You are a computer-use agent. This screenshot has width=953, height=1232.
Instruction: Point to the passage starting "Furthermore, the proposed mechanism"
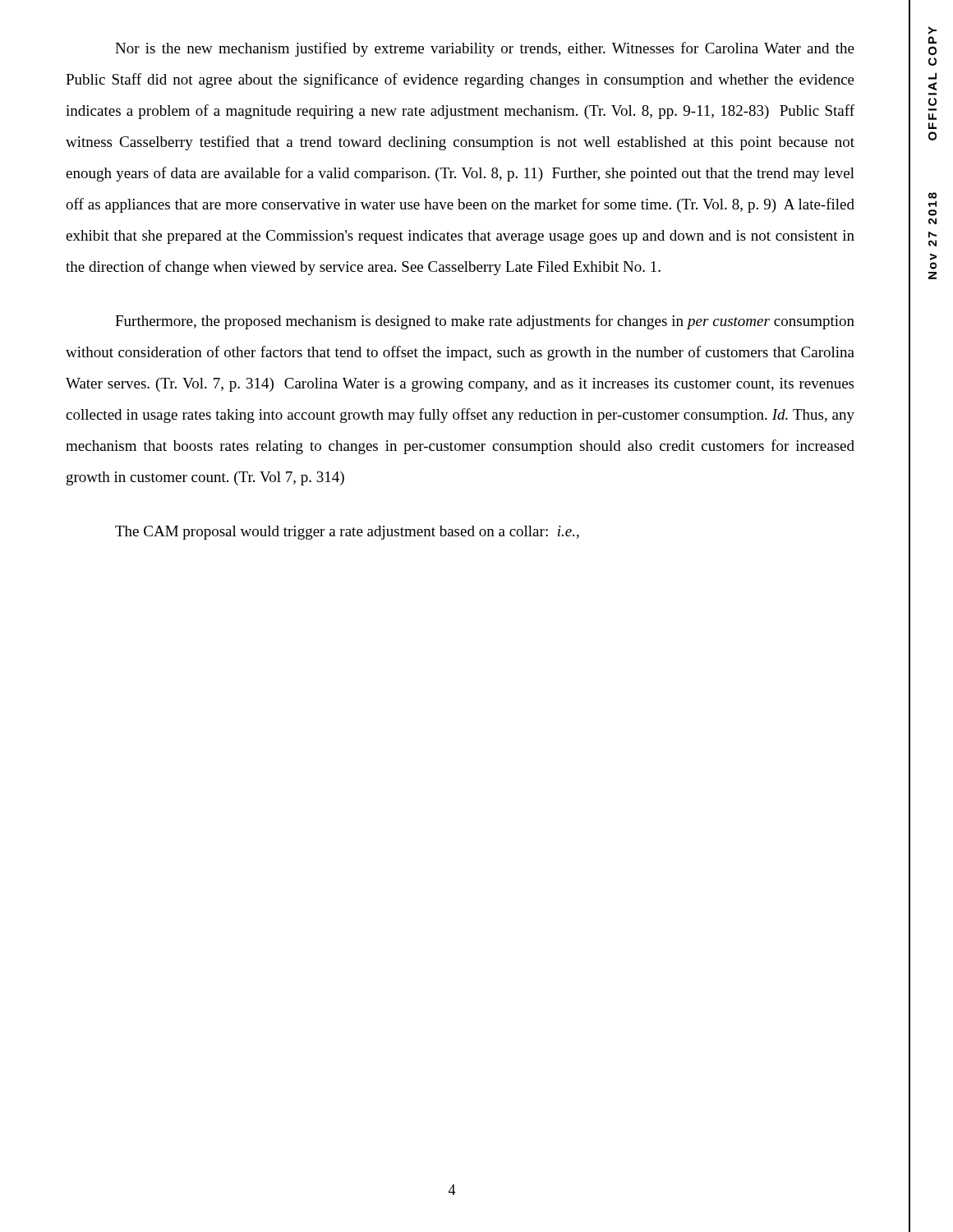(x=460, y=399)
